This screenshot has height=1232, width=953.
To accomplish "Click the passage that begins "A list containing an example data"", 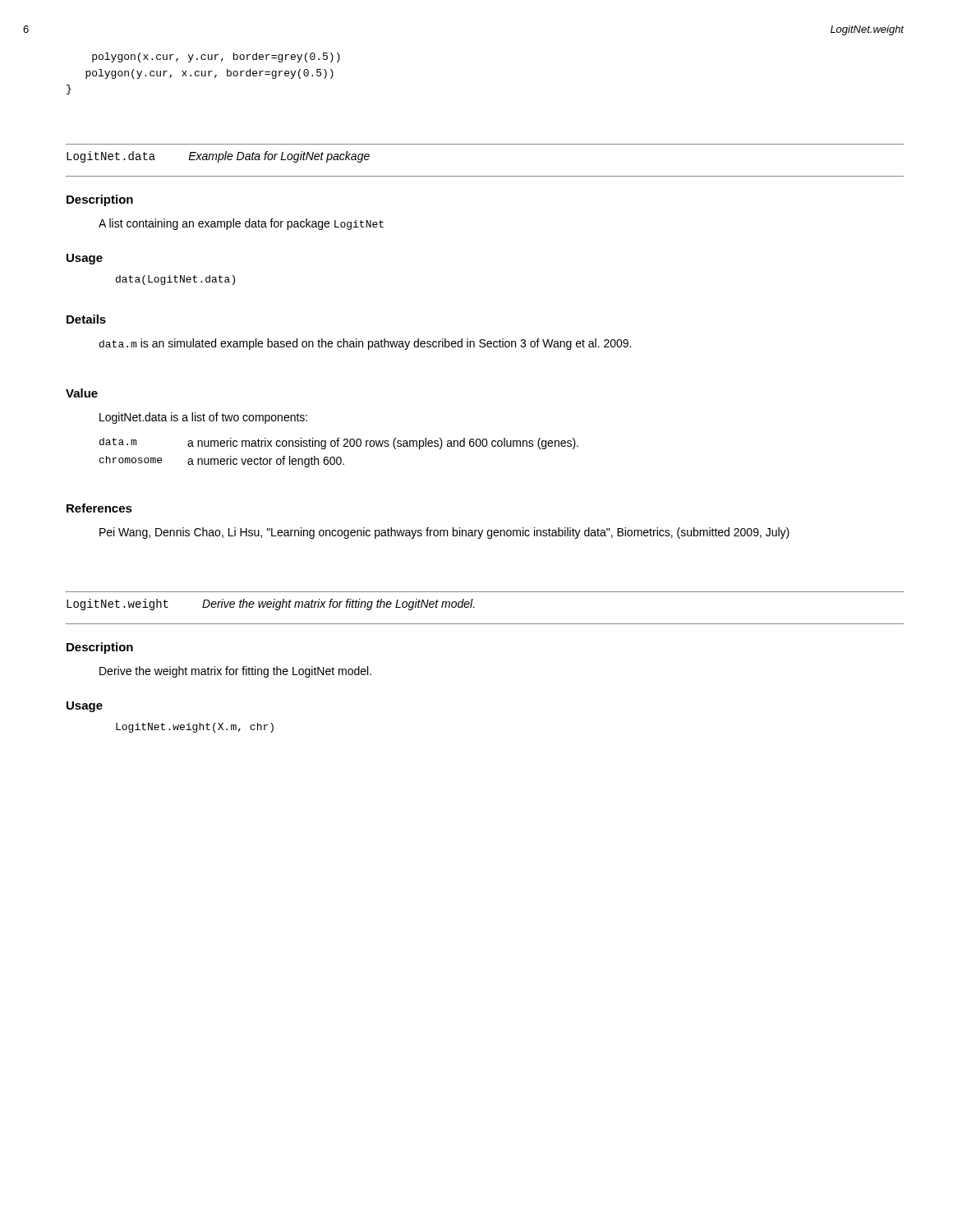I will (242, 224).
